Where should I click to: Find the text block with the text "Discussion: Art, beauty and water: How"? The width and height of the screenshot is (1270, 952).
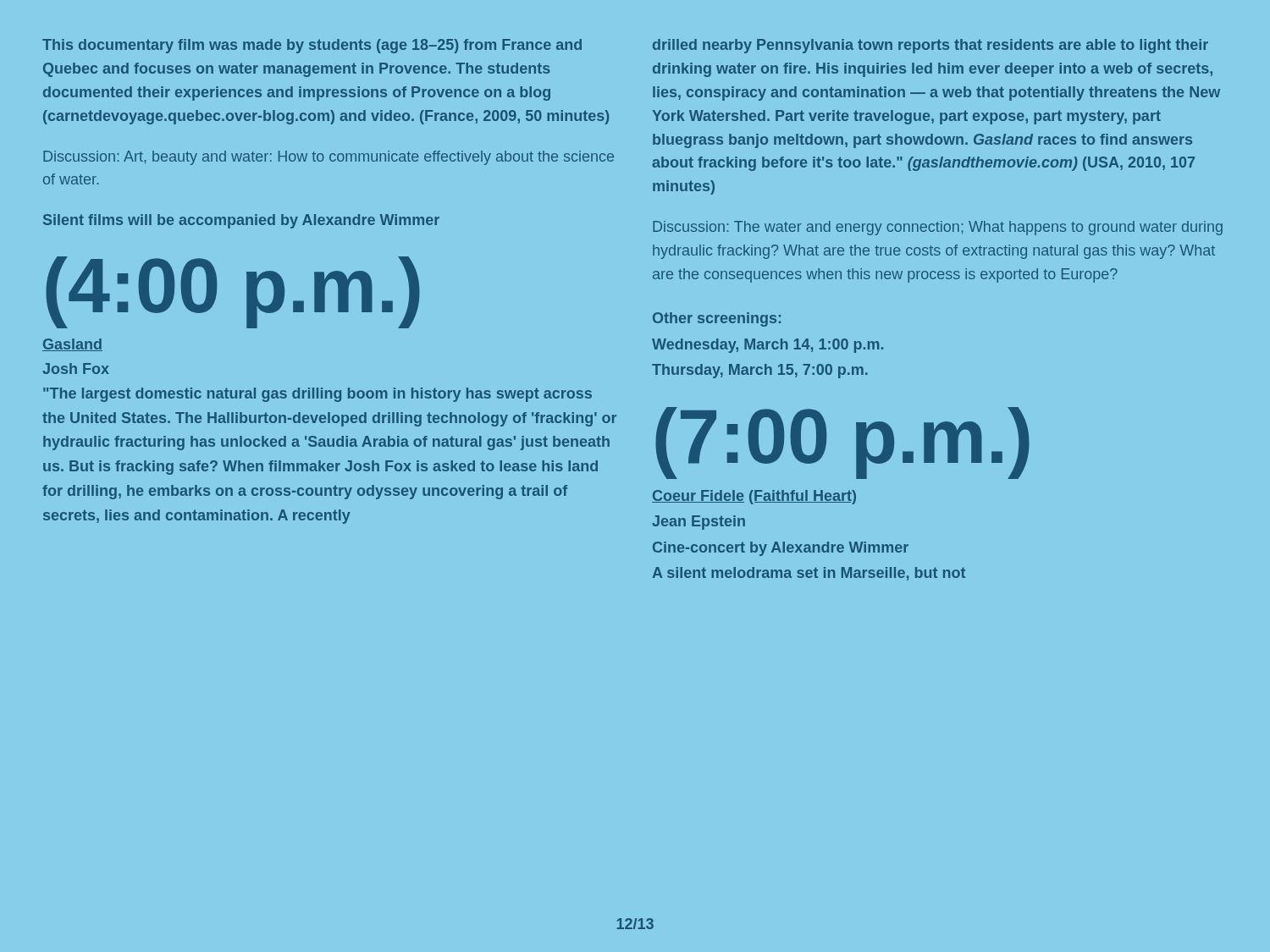328,168
